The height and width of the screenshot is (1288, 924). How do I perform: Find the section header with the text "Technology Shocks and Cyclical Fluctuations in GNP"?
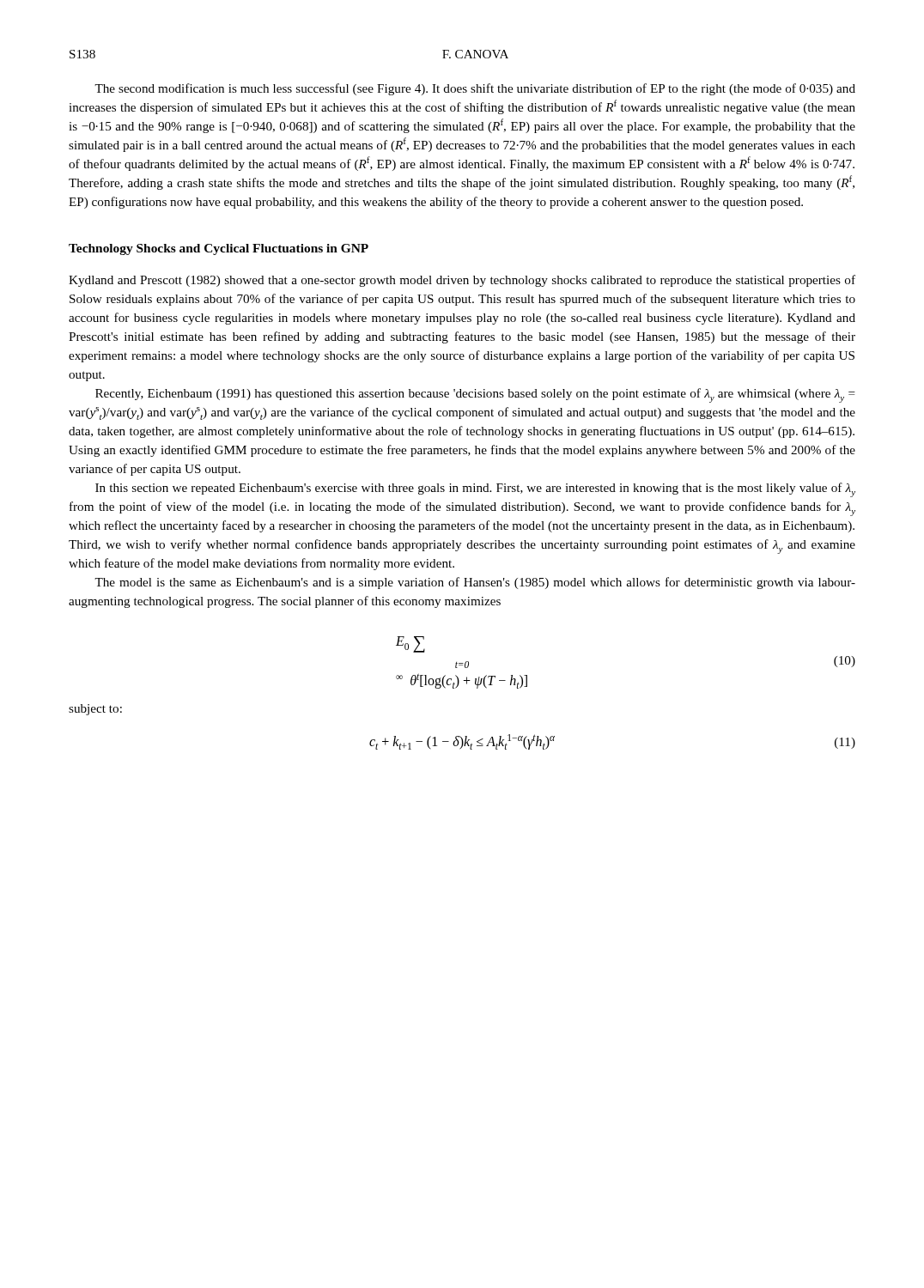pos(219,248)
